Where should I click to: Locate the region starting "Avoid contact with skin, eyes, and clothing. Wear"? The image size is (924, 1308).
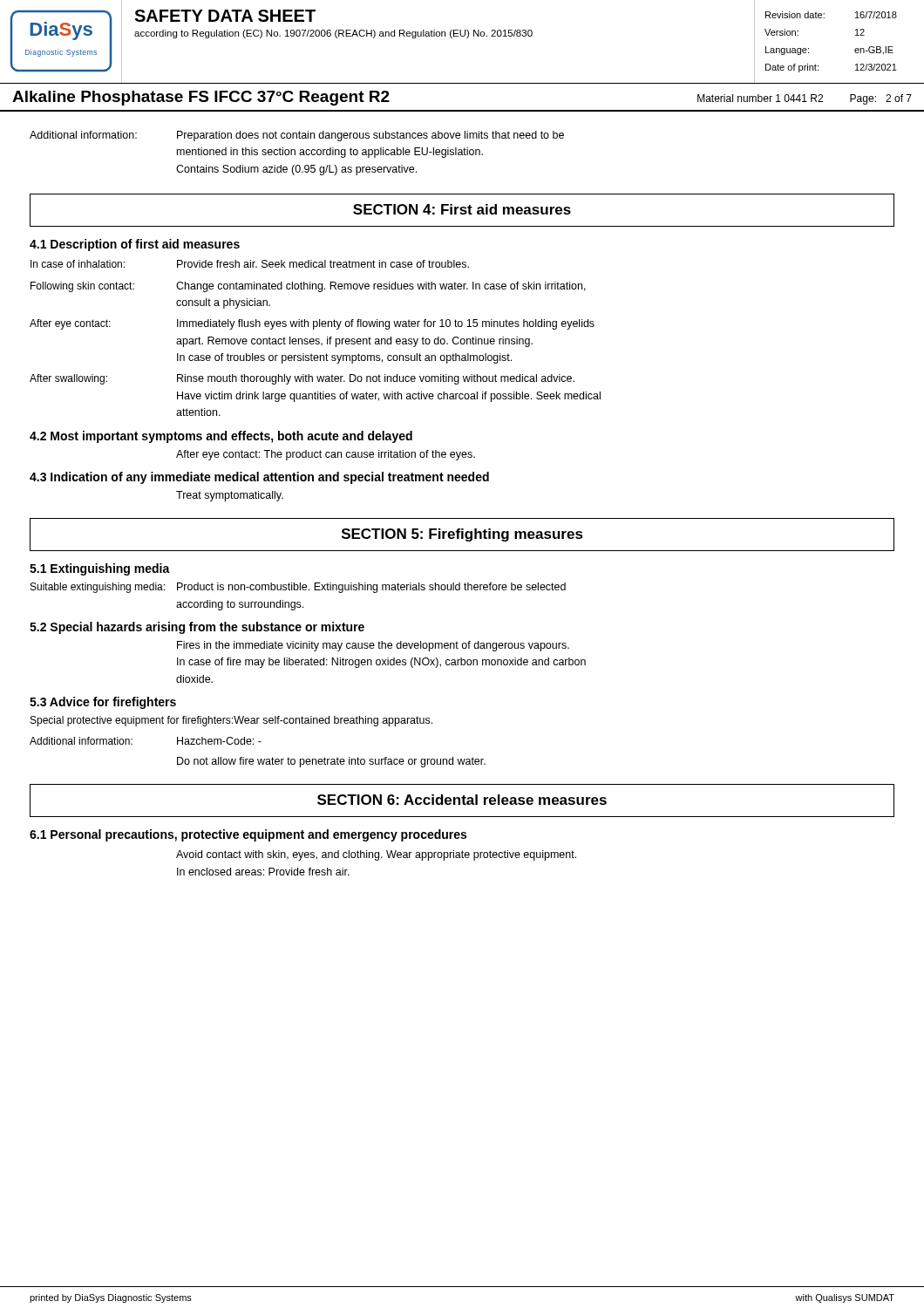point(377,863)
